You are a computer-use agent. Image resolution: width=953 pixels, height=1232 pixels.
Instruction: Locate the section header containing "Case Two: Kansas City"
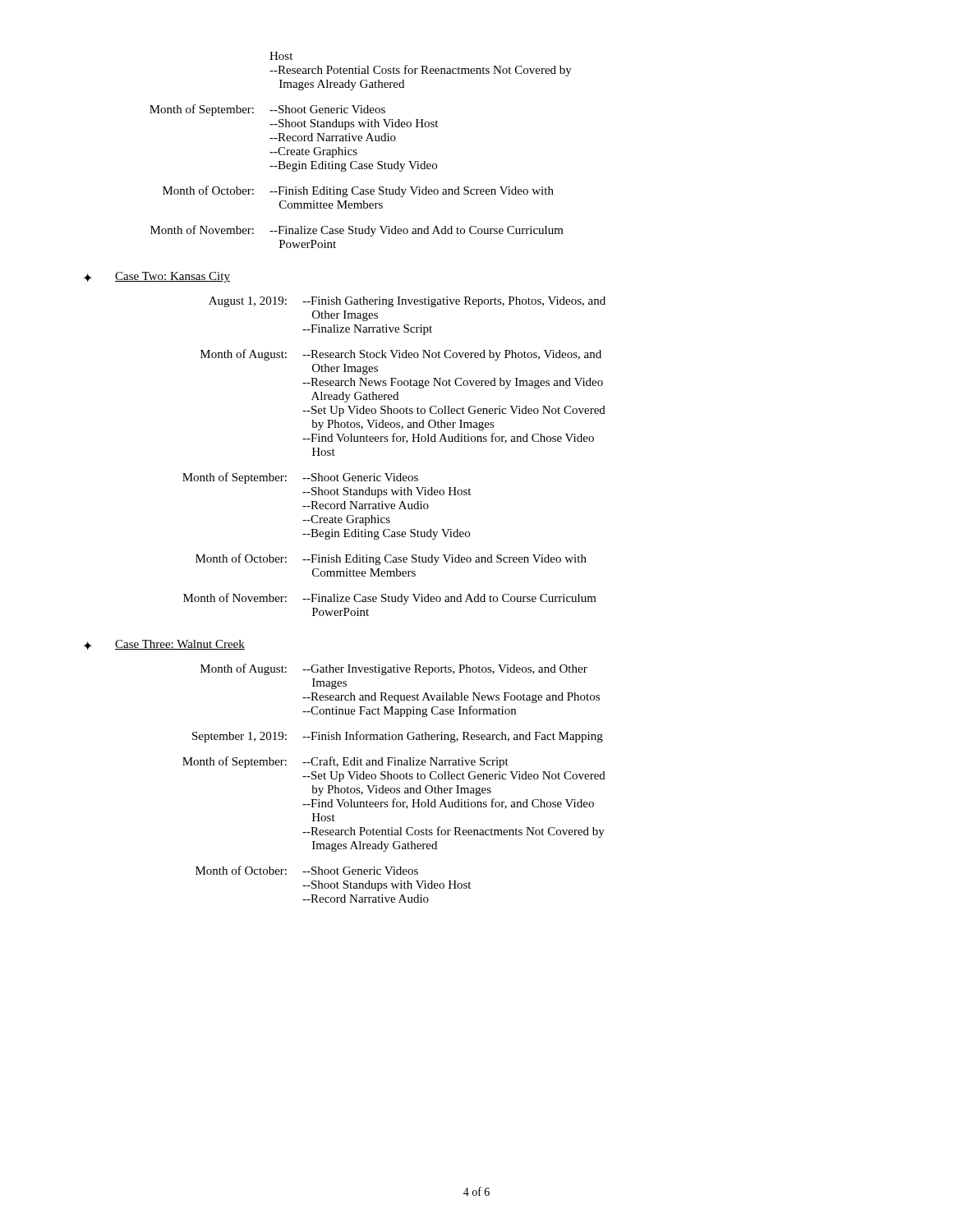172,276
